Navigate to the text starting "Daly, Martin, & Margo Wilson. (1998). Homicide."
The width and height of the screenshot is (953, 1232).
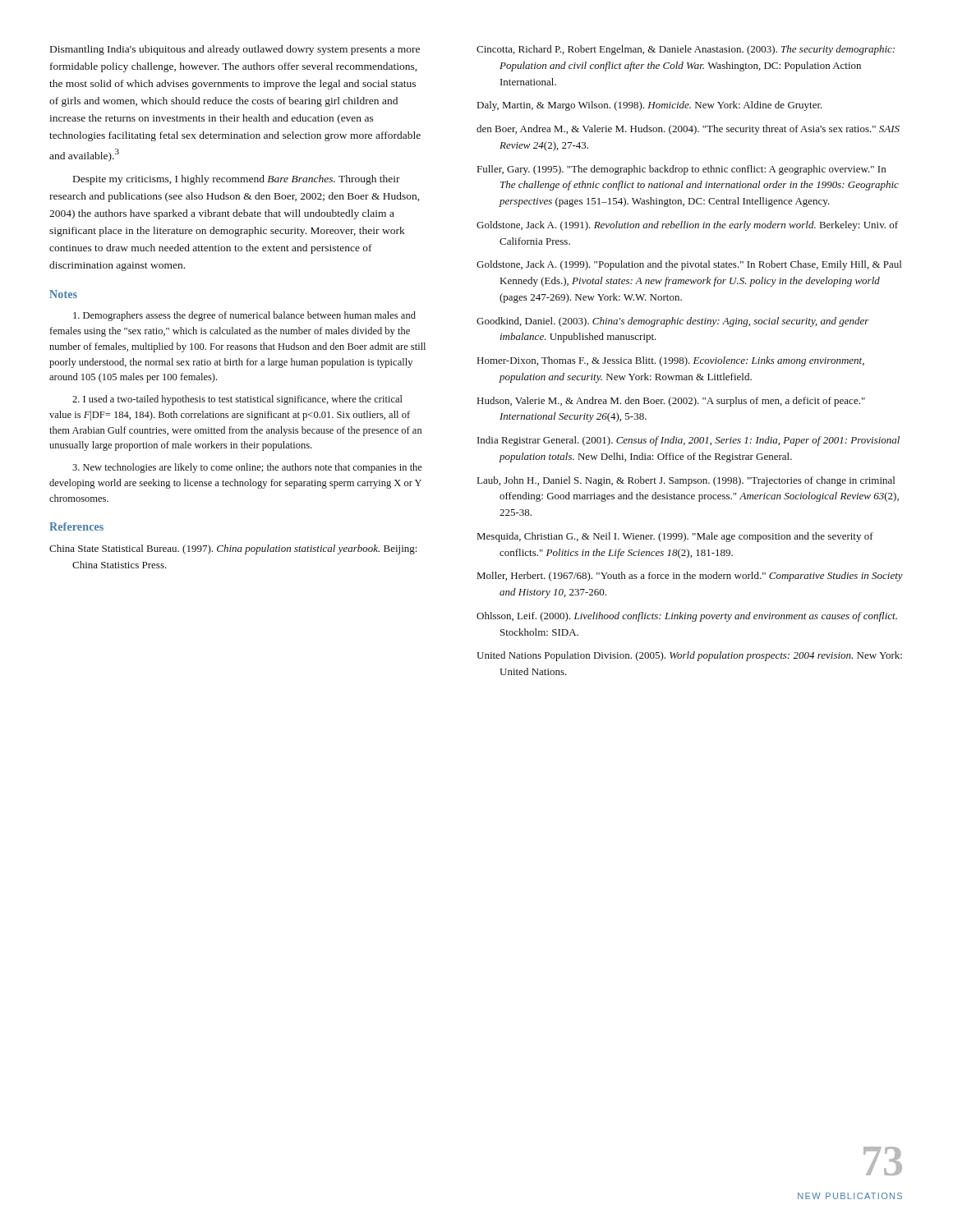tap(650, 105)
